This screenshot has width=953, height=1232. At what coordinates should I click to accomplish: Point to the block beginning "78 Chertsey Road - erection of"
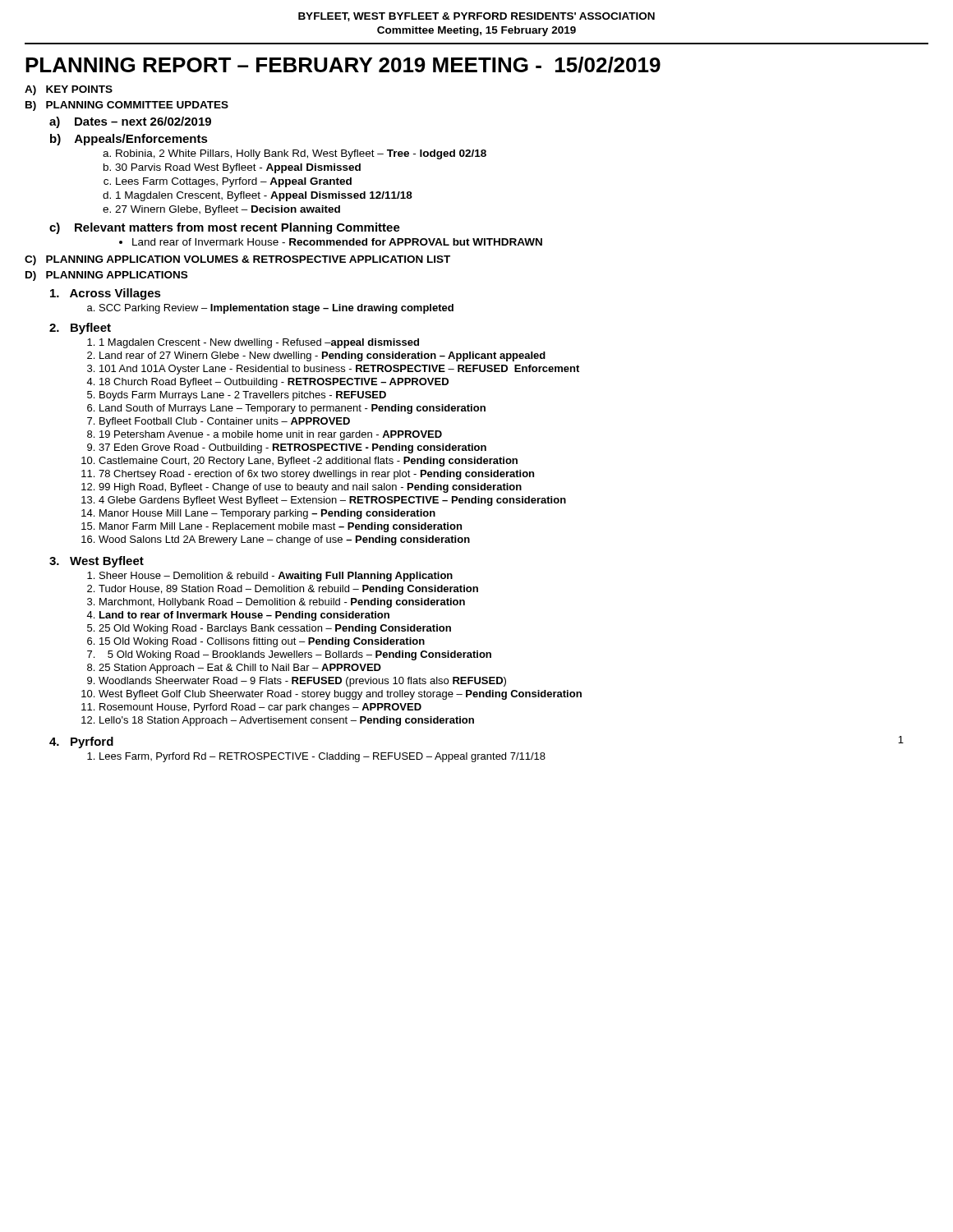[317, 473]
